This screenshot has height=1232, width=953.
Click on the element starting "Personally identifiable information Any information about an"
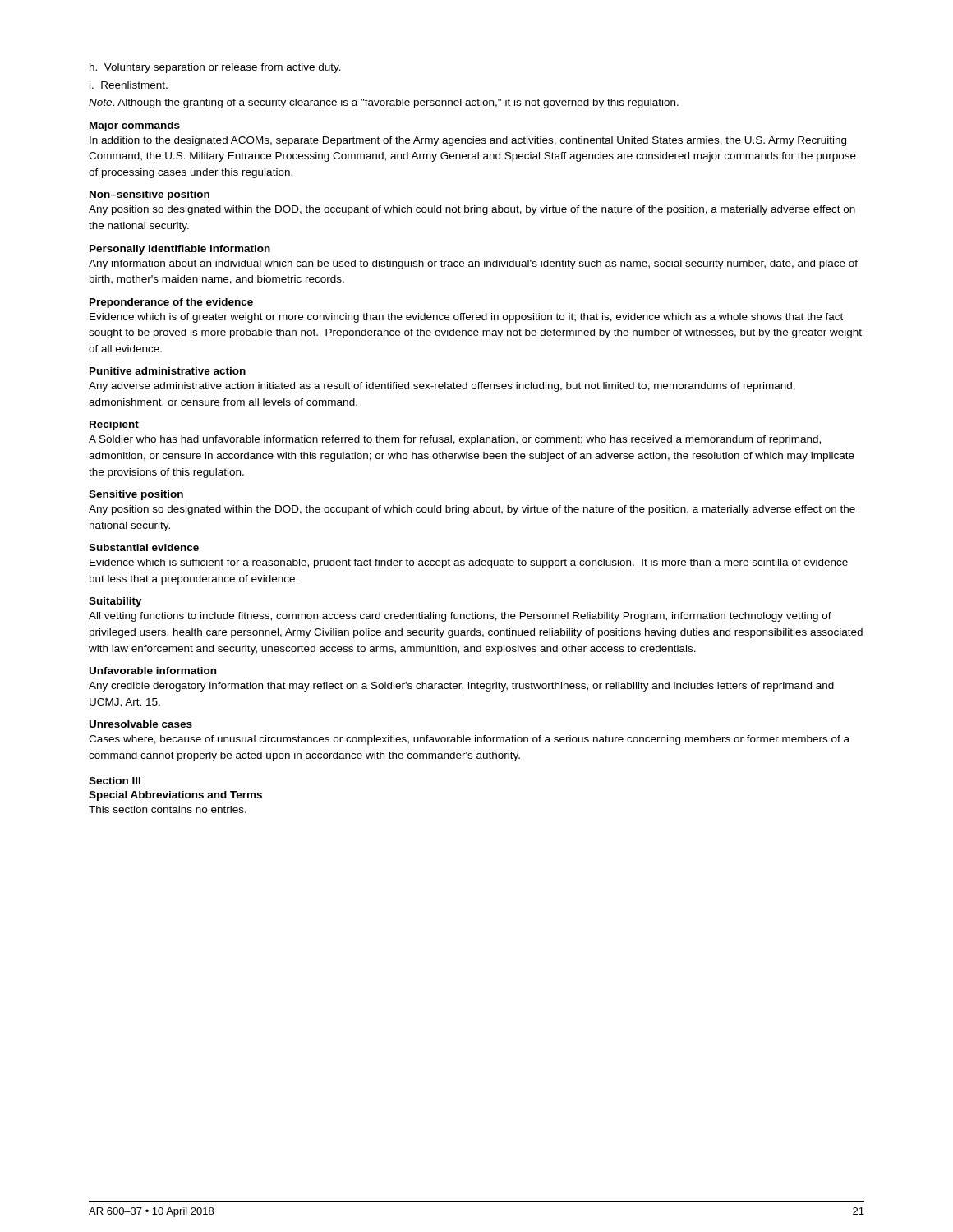tap(476, 265)
